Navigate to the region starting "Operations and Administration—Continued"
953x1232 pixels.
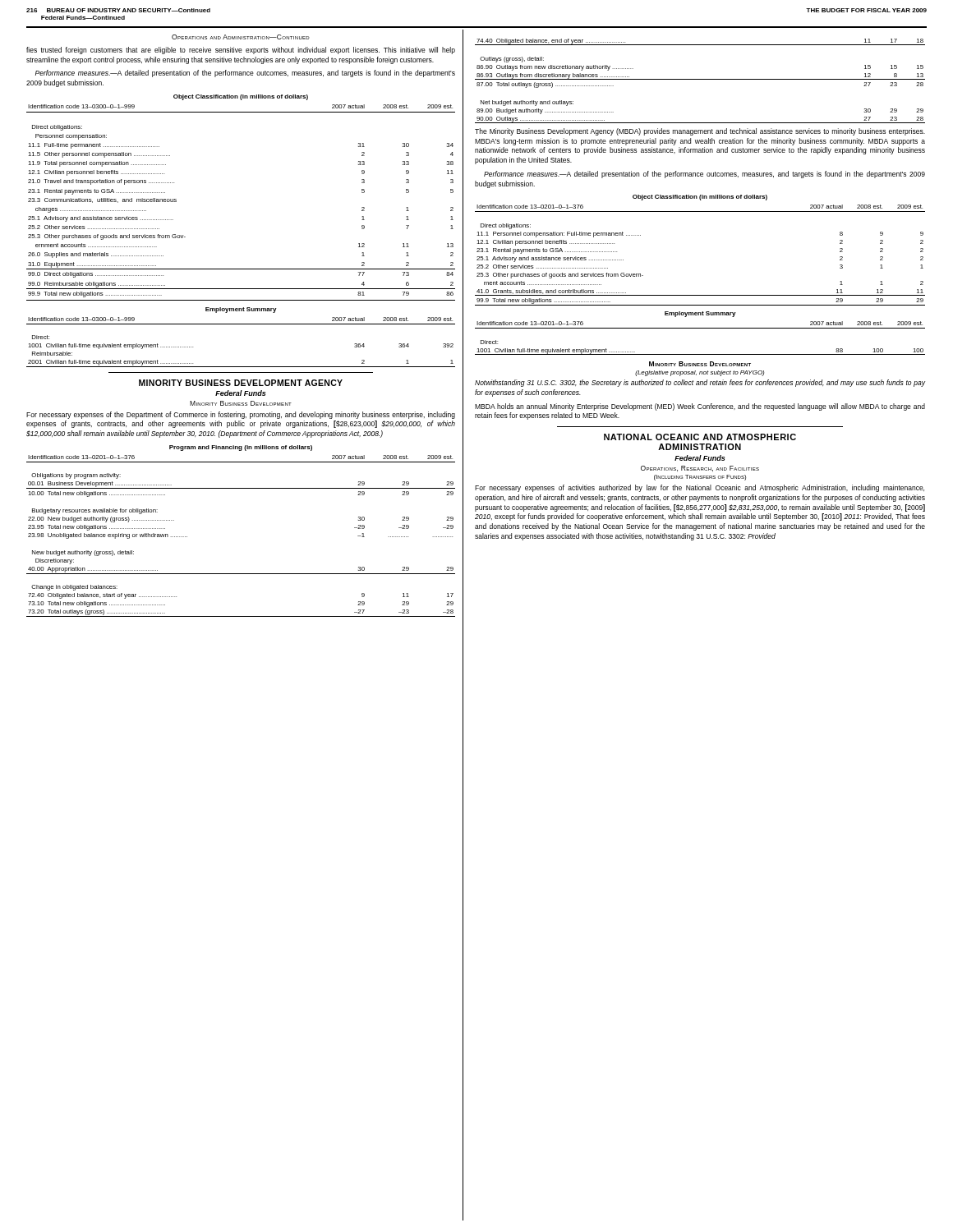point(241,37)
